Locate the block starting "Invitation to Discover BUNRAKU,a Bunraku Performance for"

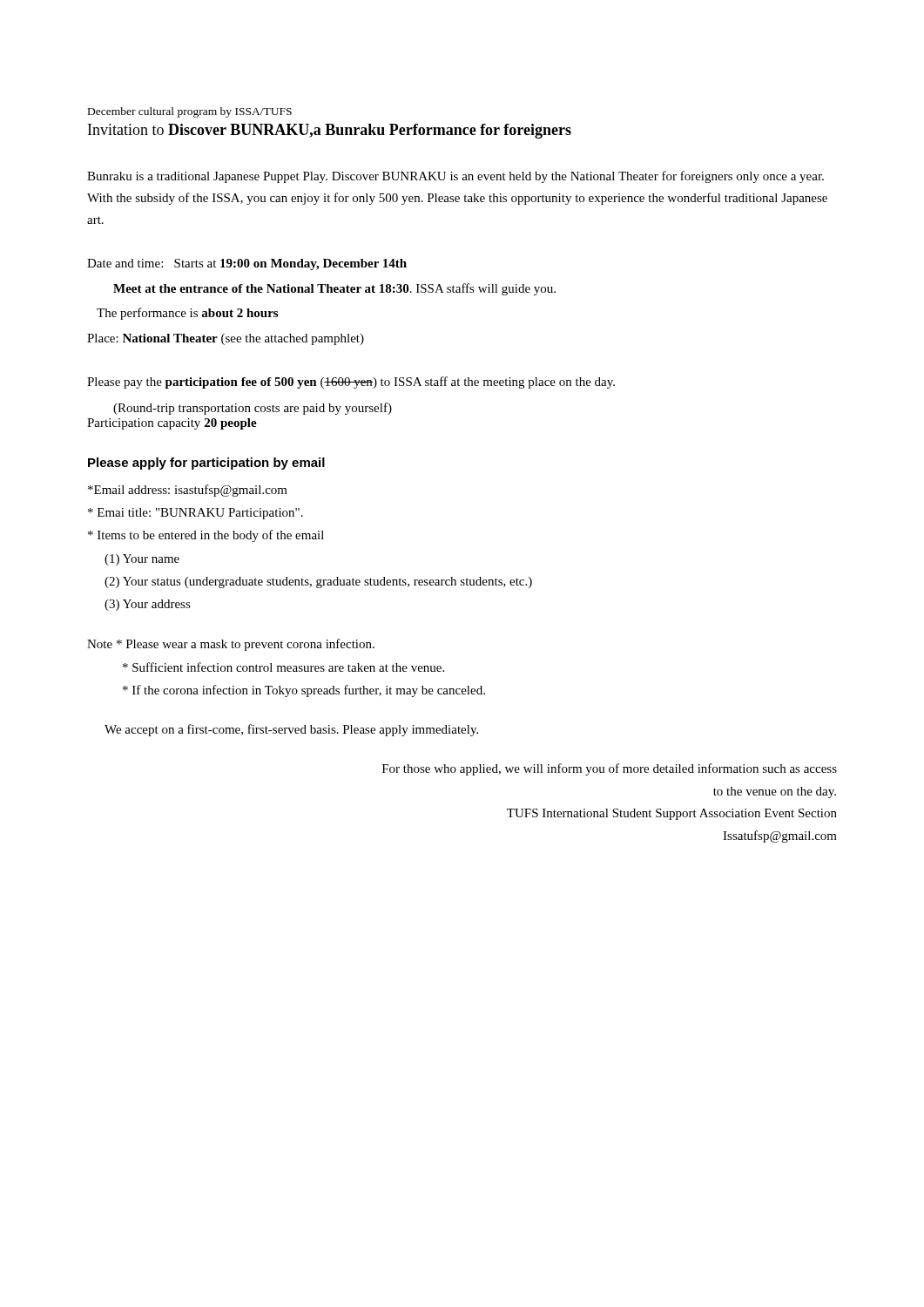(x=329, y=130)
